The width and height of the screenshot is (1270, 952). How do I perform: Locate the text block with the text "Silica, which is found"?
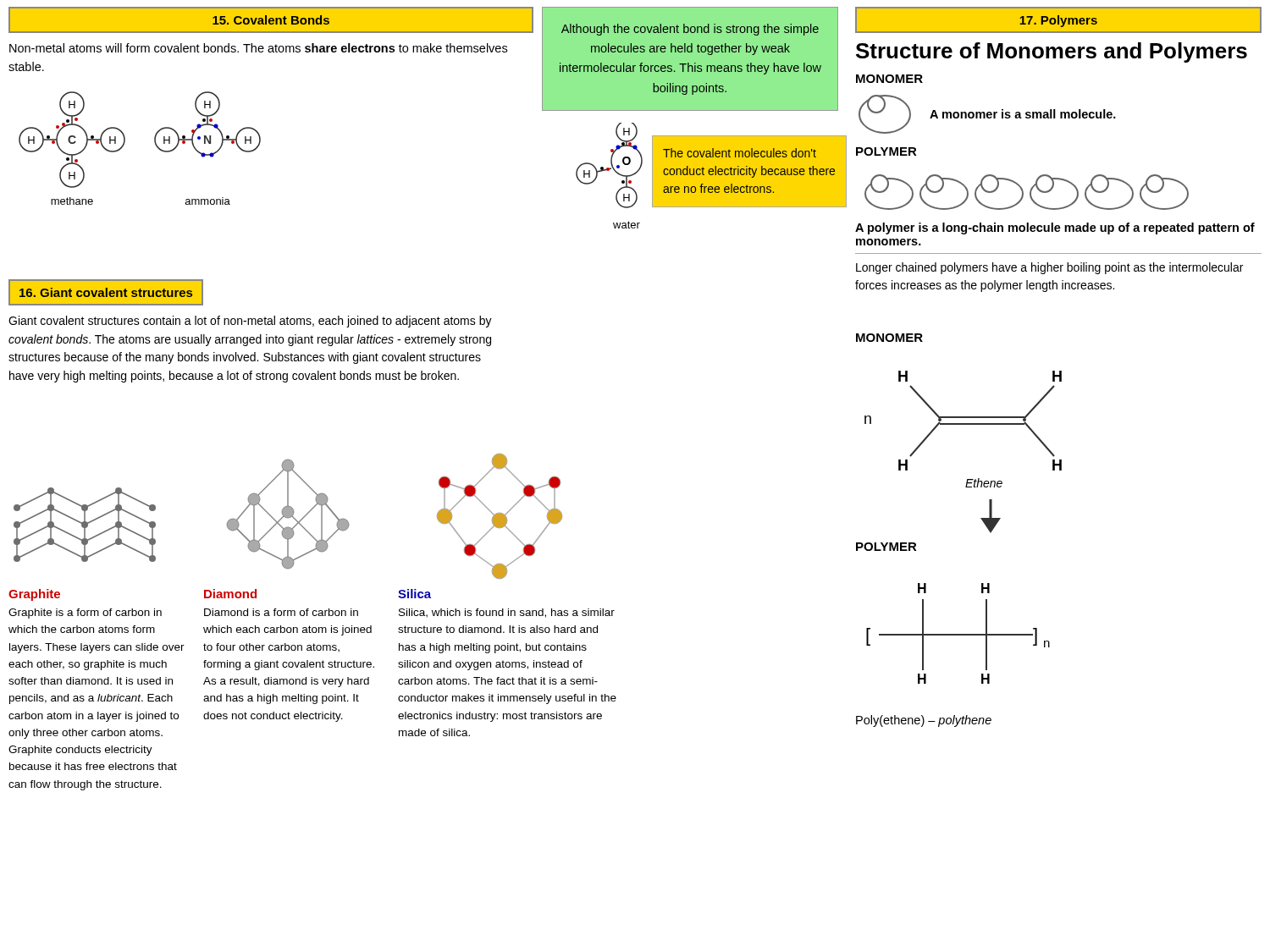coord(507,672)
